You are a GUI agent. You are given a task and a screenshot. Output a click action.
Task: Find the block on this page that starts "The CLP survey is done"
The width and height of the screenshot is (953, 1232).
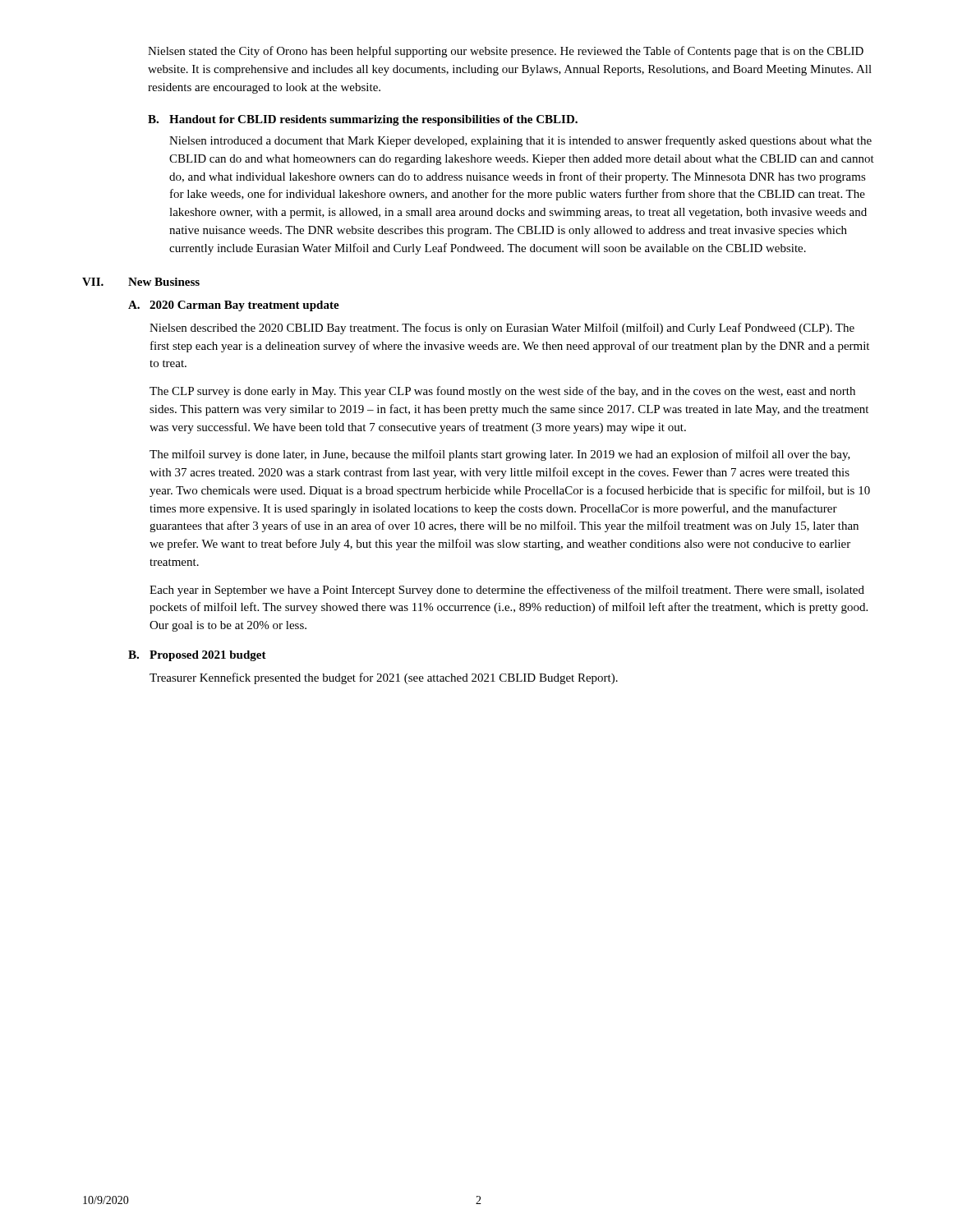point(509,409)
